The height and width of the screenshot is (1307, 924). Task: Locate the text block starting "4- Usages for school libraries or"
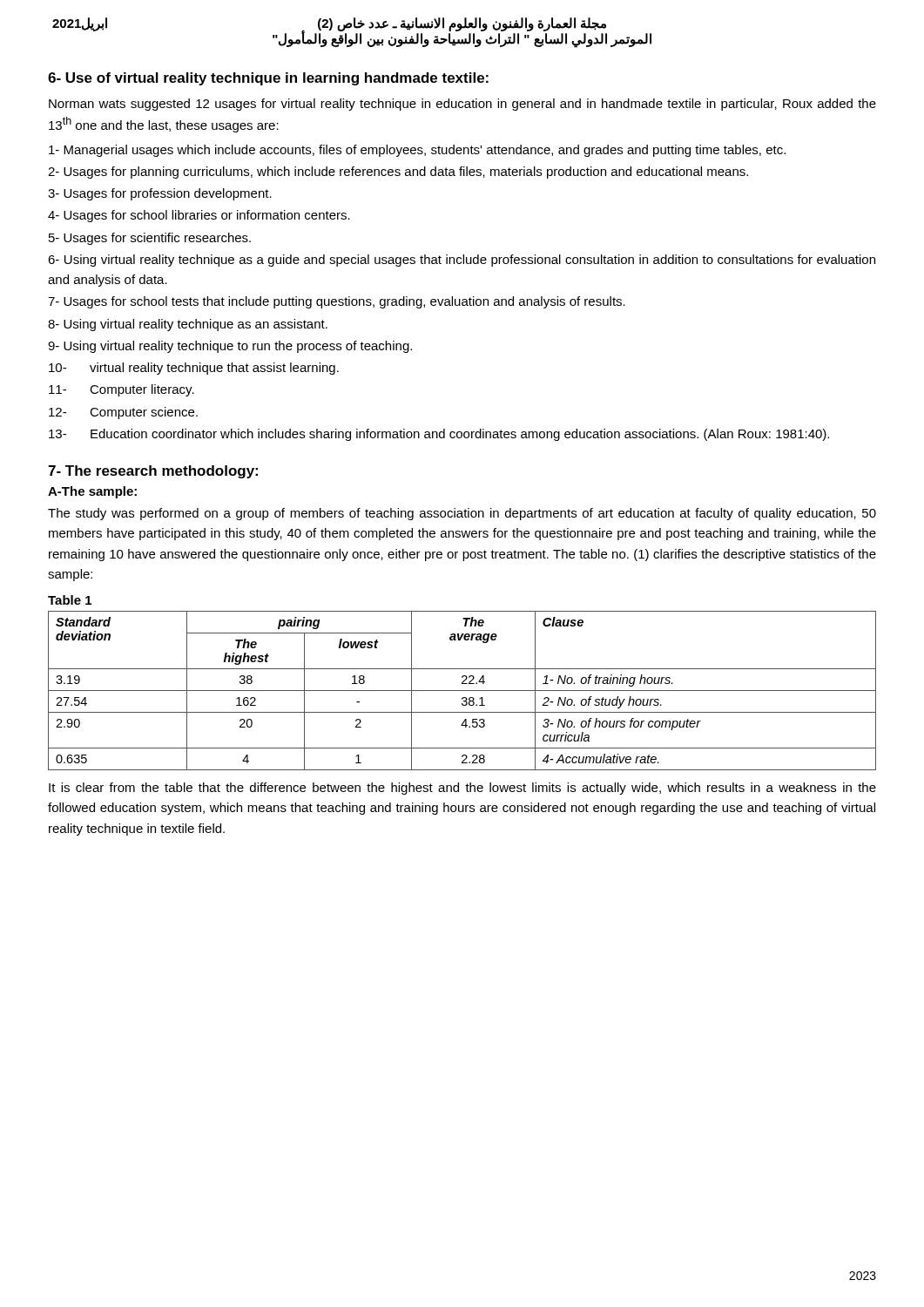point(199,215)
